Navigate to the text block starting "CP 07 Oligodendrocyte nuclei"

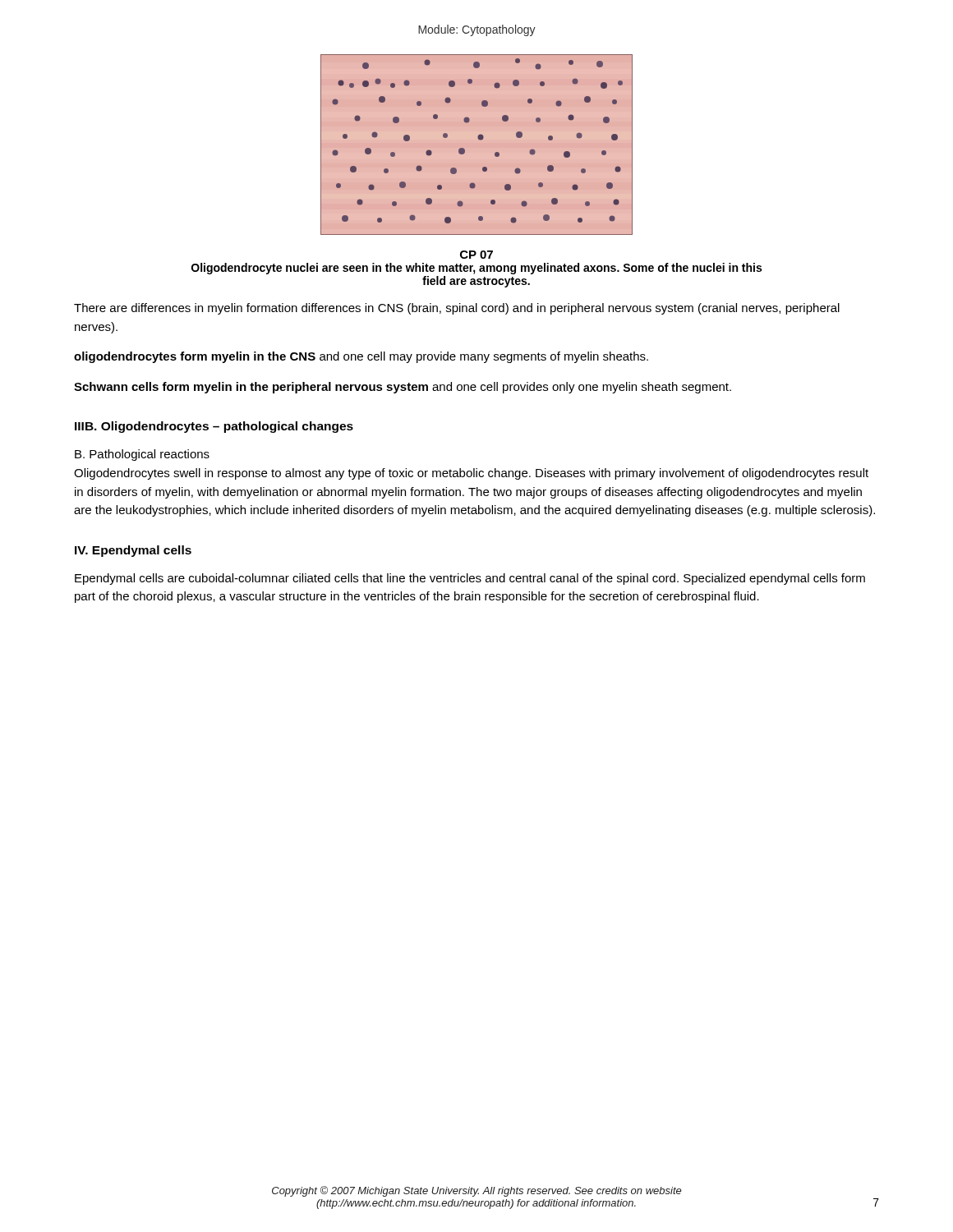tap(476, 267)
